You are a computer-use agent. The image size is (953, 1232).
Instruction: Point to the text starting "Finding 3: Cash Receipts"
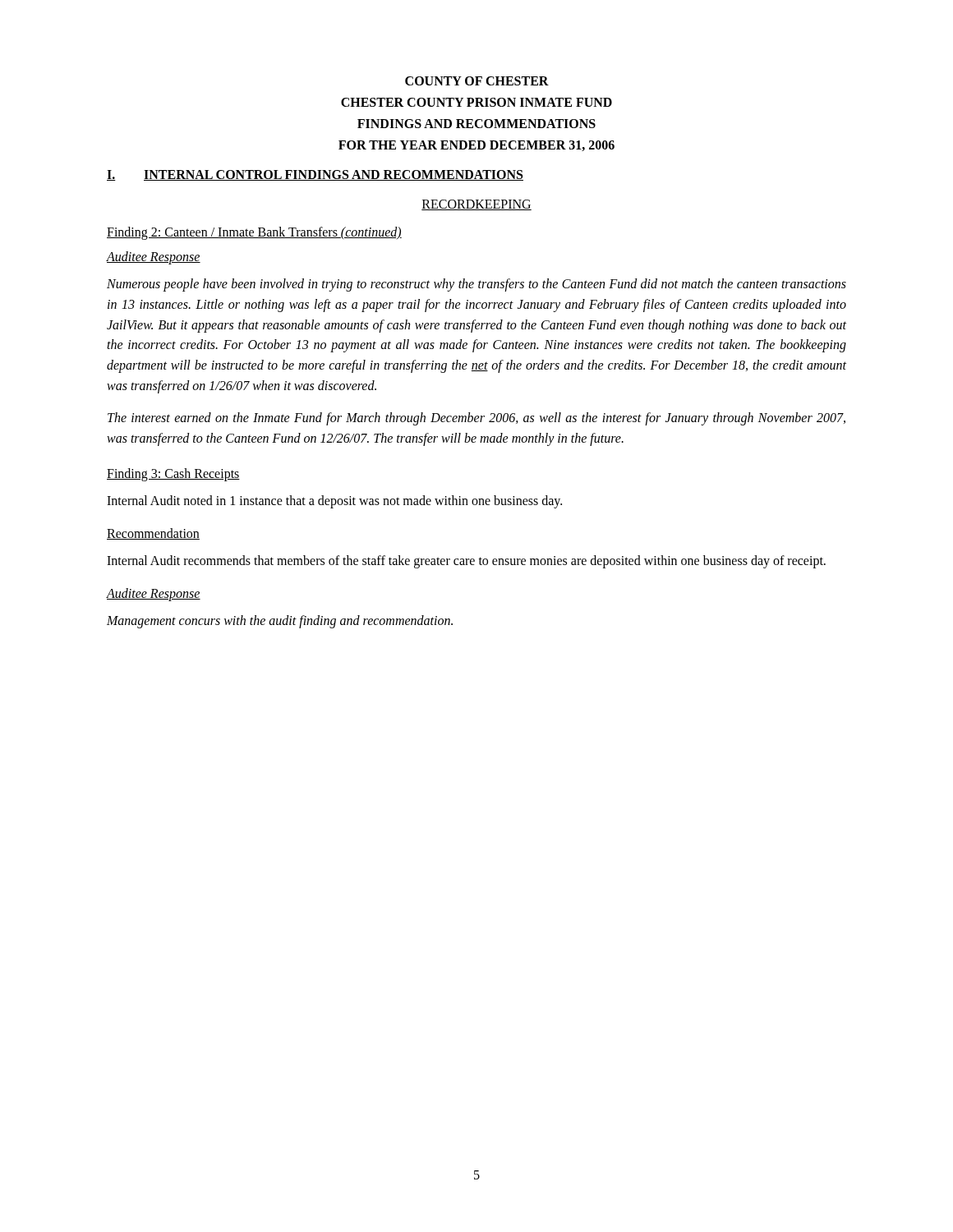(x=173, y=474)
